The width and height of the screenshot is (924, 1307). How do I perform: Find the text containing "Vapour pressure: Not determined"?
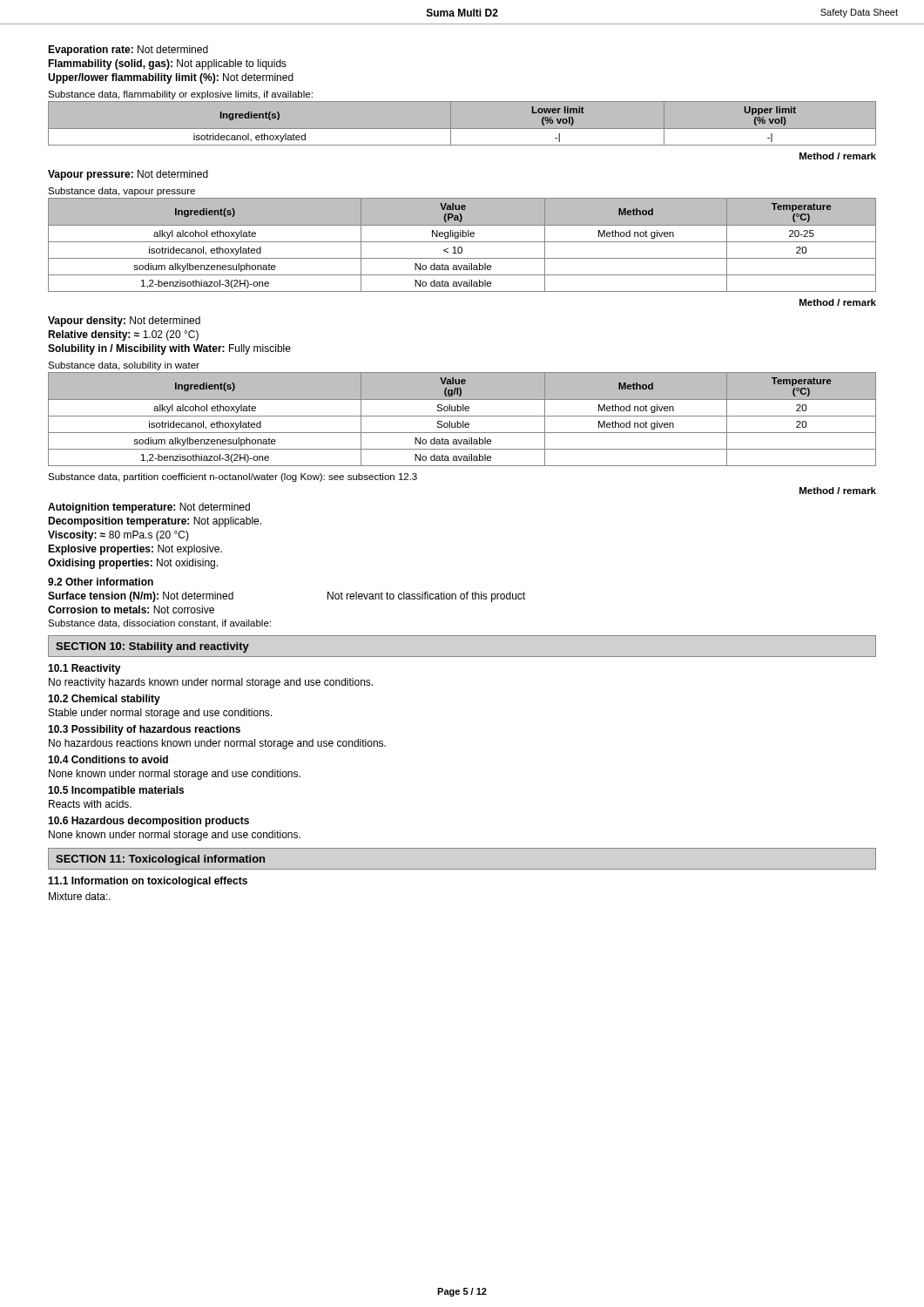128,175
